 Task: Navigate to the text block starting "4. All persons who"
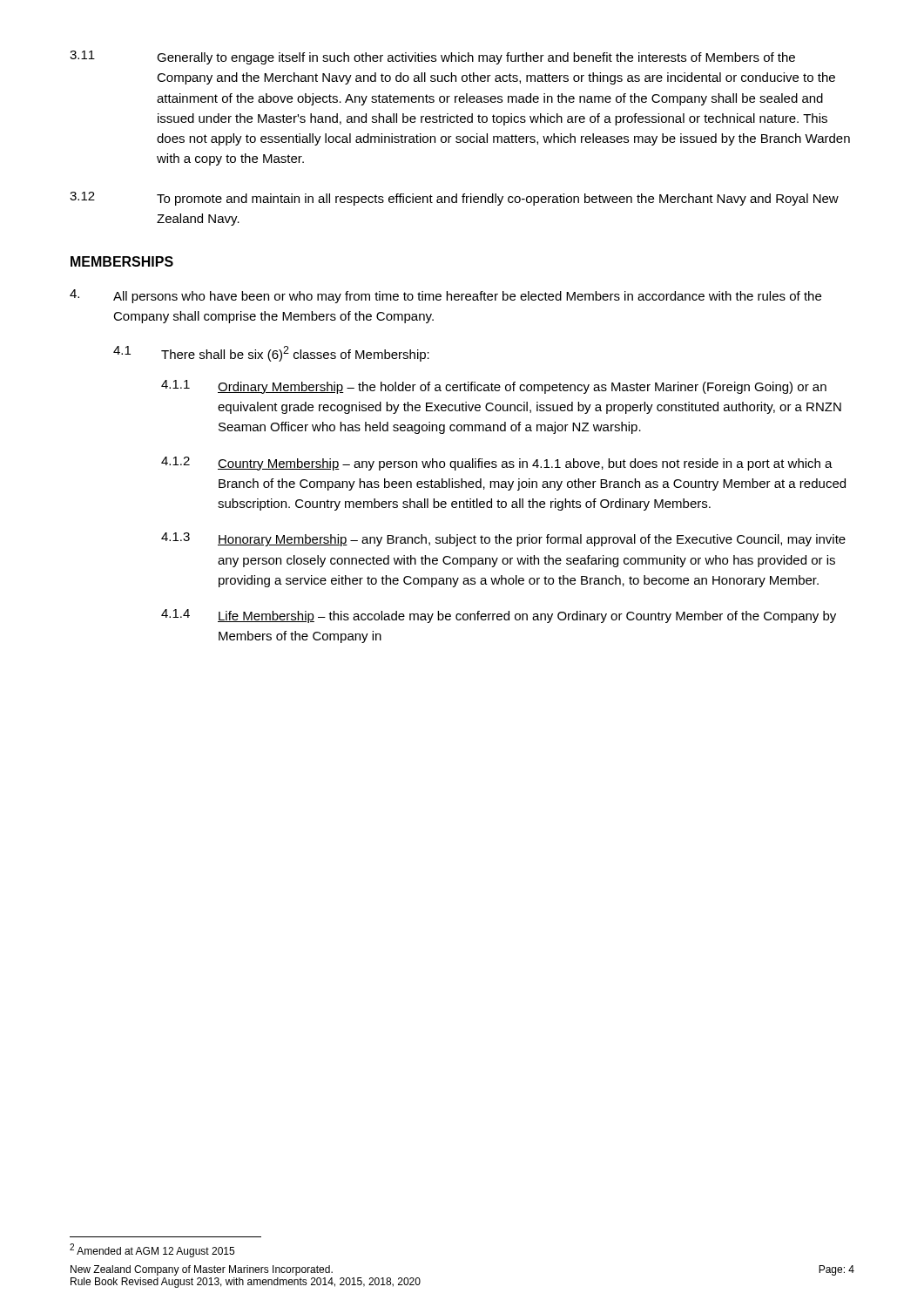(462, 306)
